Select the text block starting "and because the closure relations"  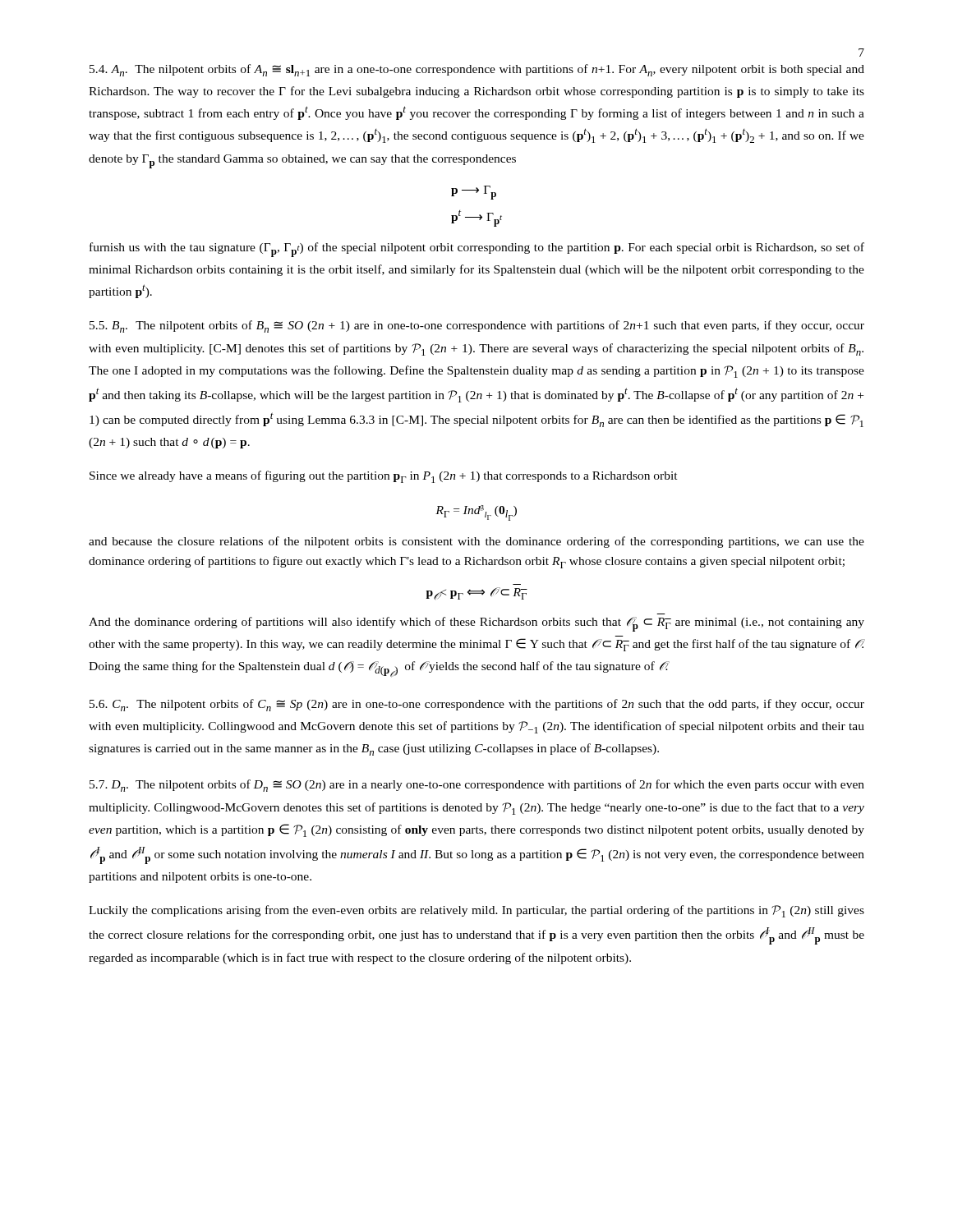476,552
